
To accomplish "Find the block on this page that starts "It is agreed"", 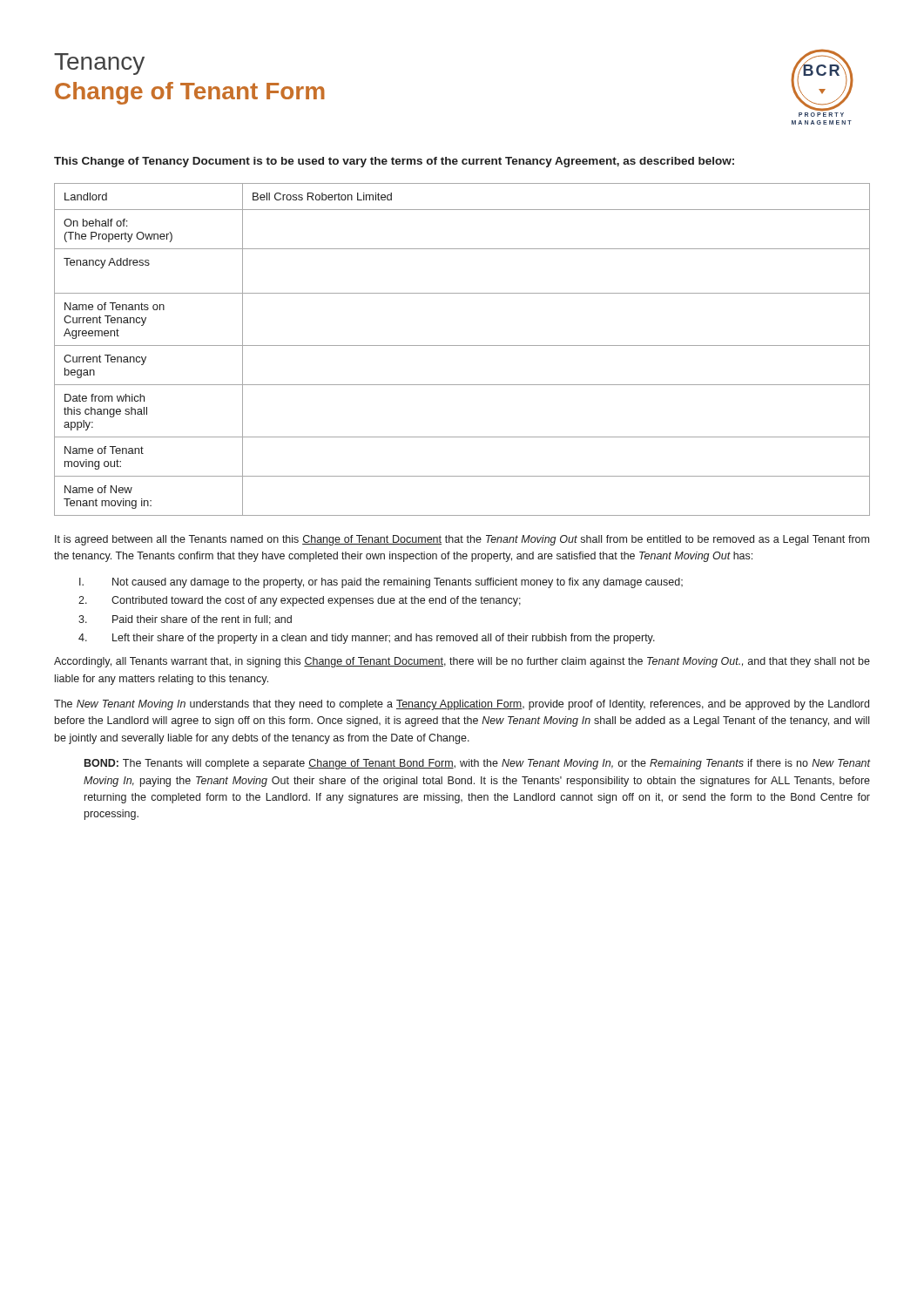I will (462, 548).
